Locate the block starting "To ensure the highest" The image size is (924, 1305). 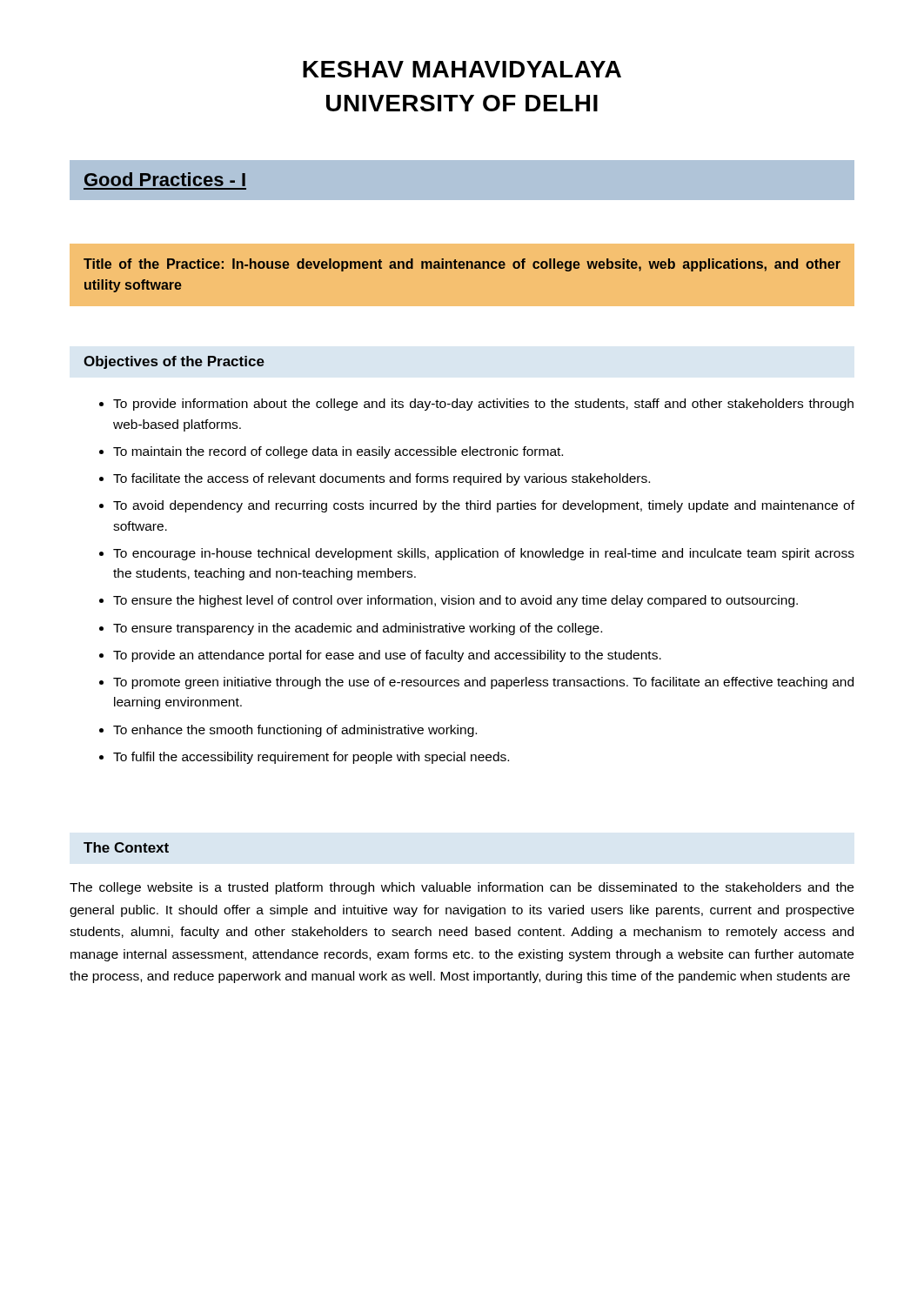click(x=456, y=600)
